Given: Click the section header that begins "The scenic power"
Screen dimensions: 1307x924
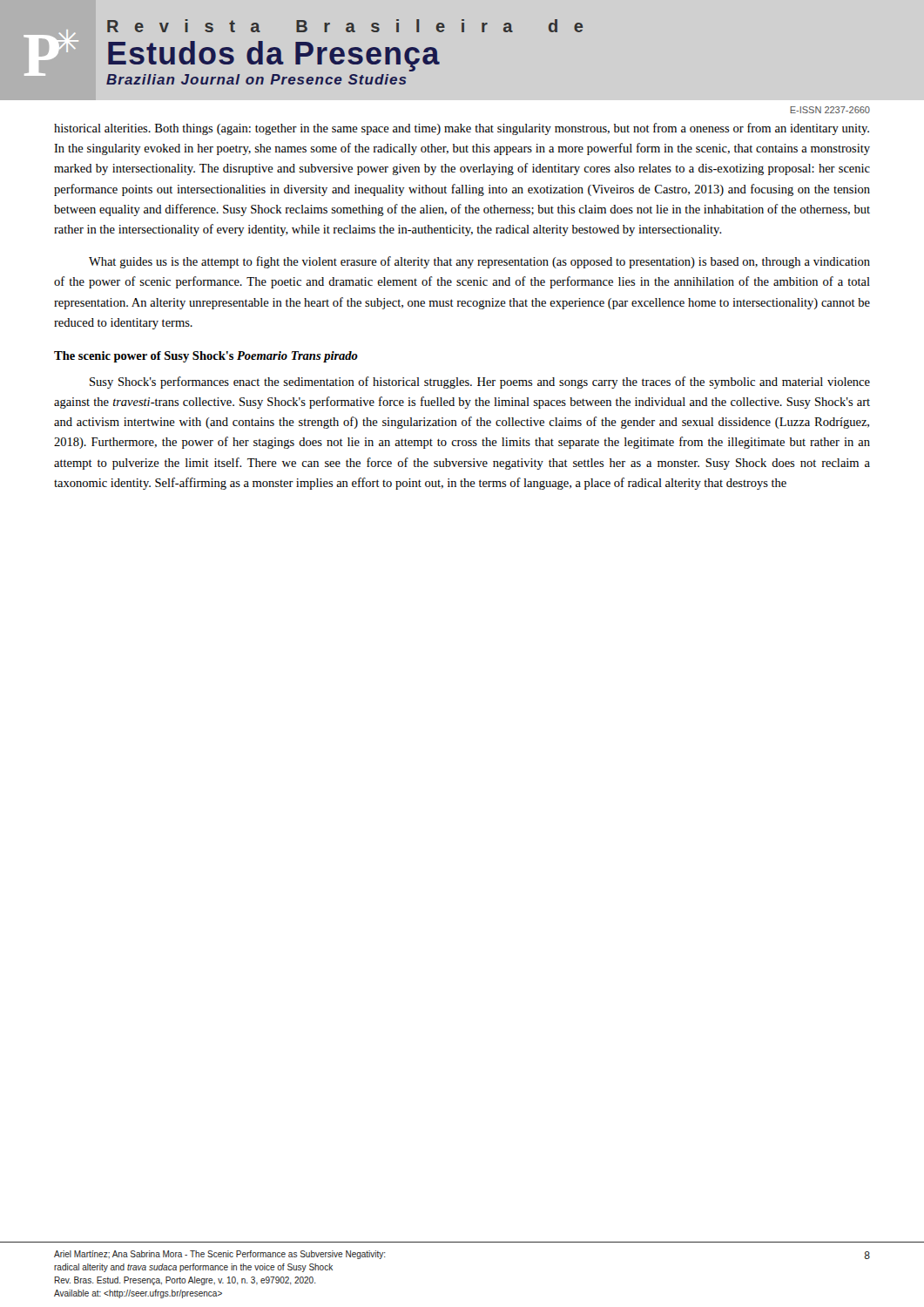Looking at the screenshot, I should [206, 355].
